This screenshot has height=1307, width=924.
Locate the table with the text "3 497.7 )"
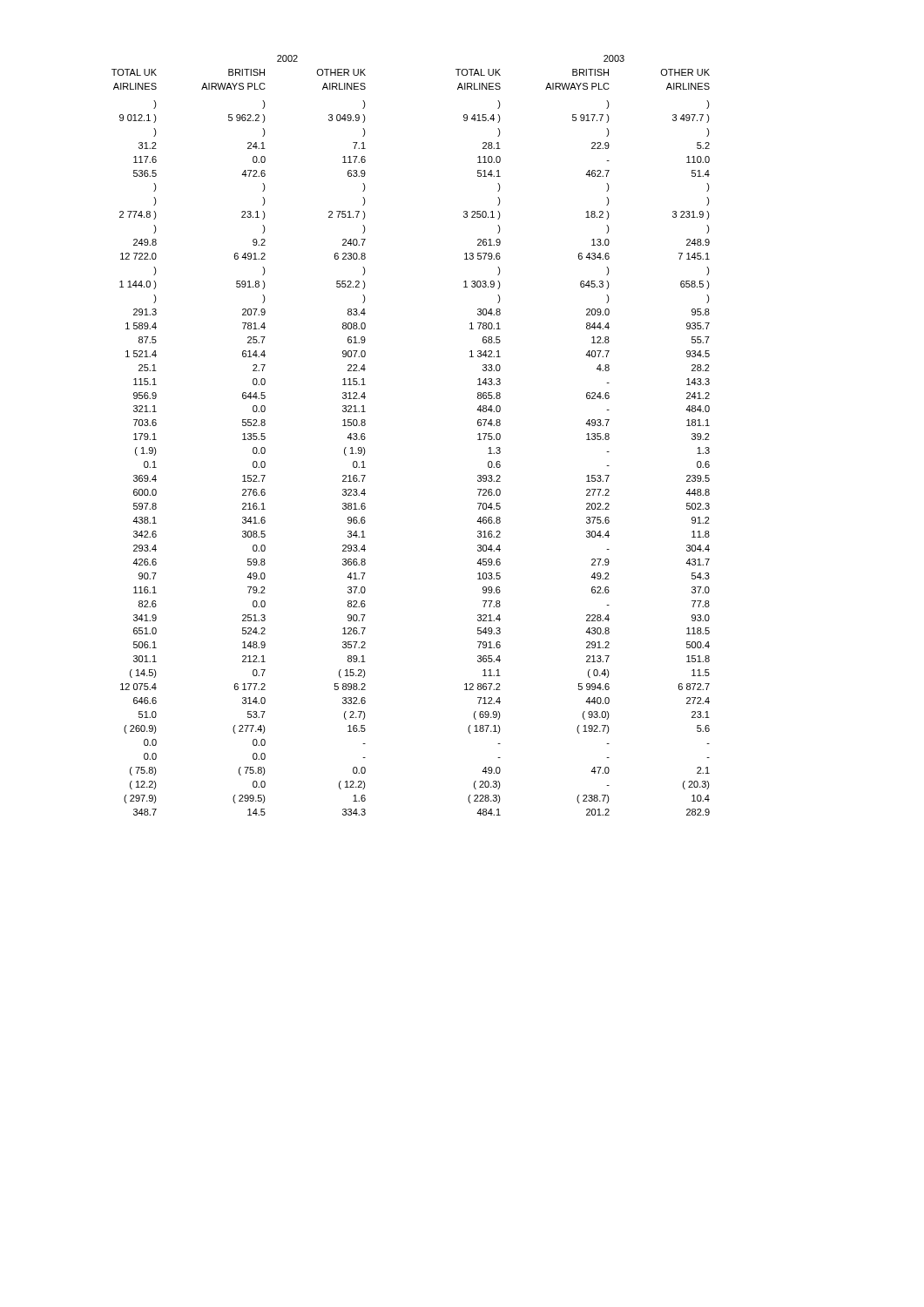click(x=394, y=436)
